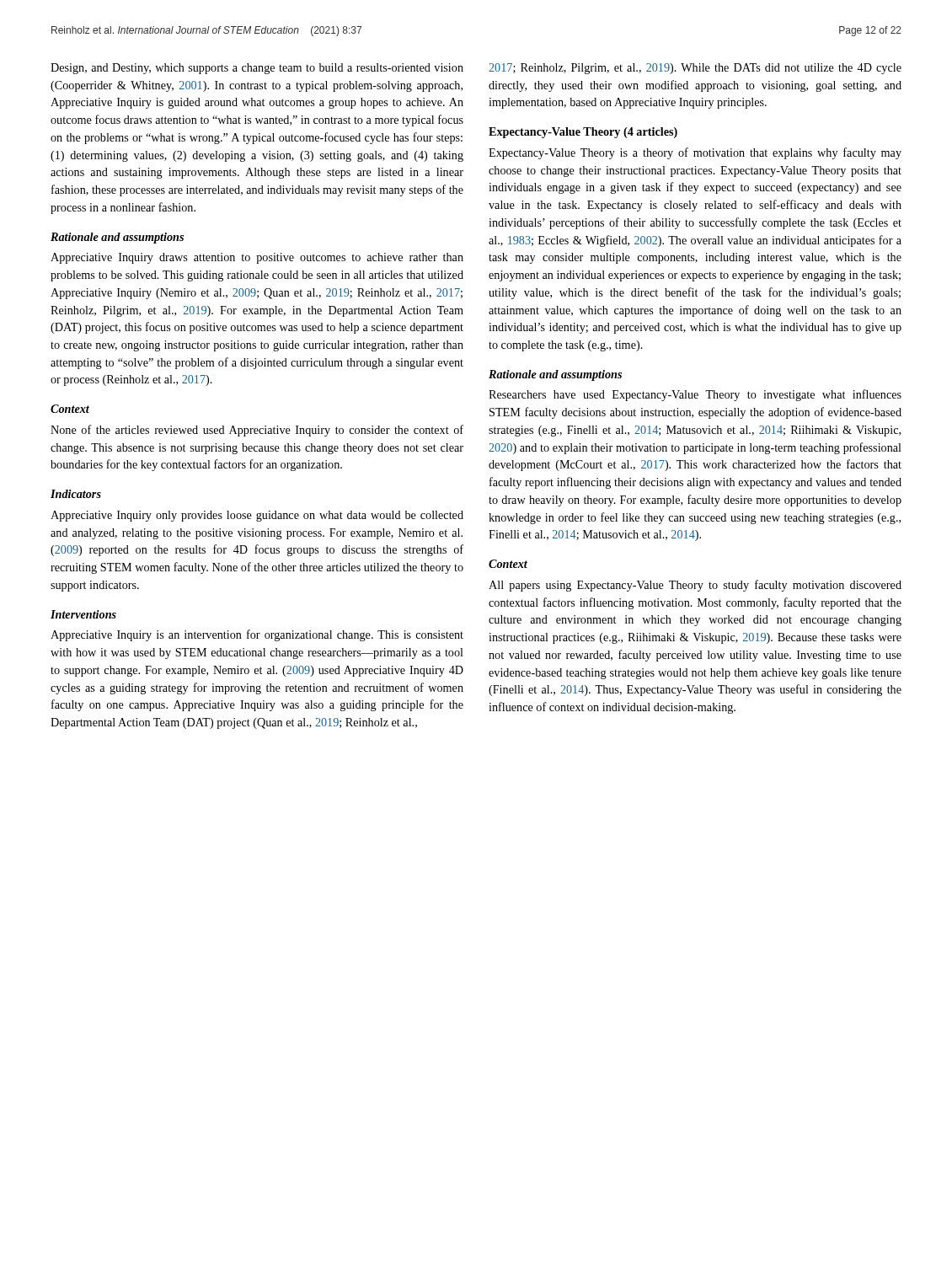Find the text block that says "Appreciative Inquiry draws"
This screenshot has width=952, height=1264.
pos(257,319)
